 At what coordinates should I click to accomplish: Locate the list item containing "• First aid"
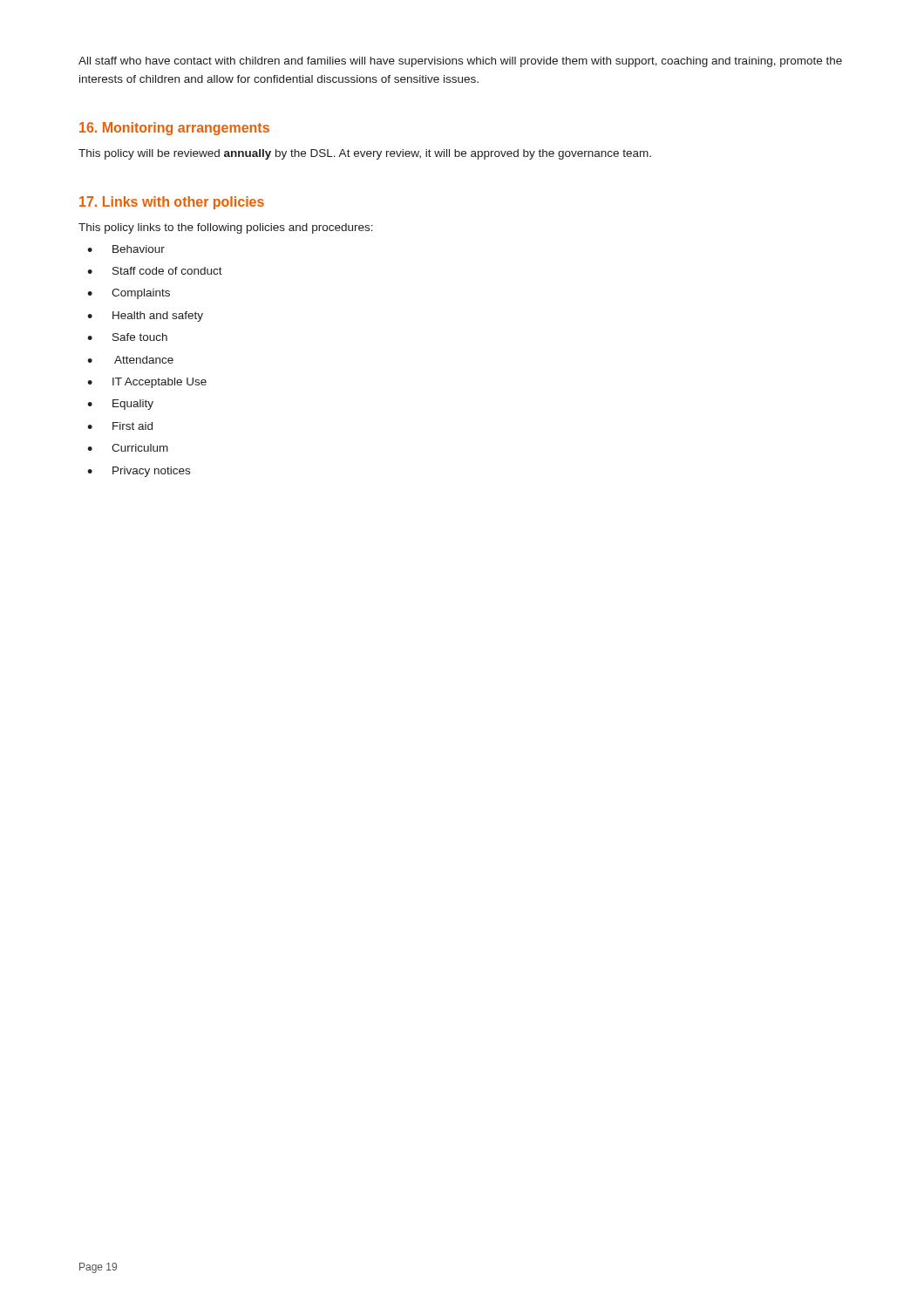120,426
